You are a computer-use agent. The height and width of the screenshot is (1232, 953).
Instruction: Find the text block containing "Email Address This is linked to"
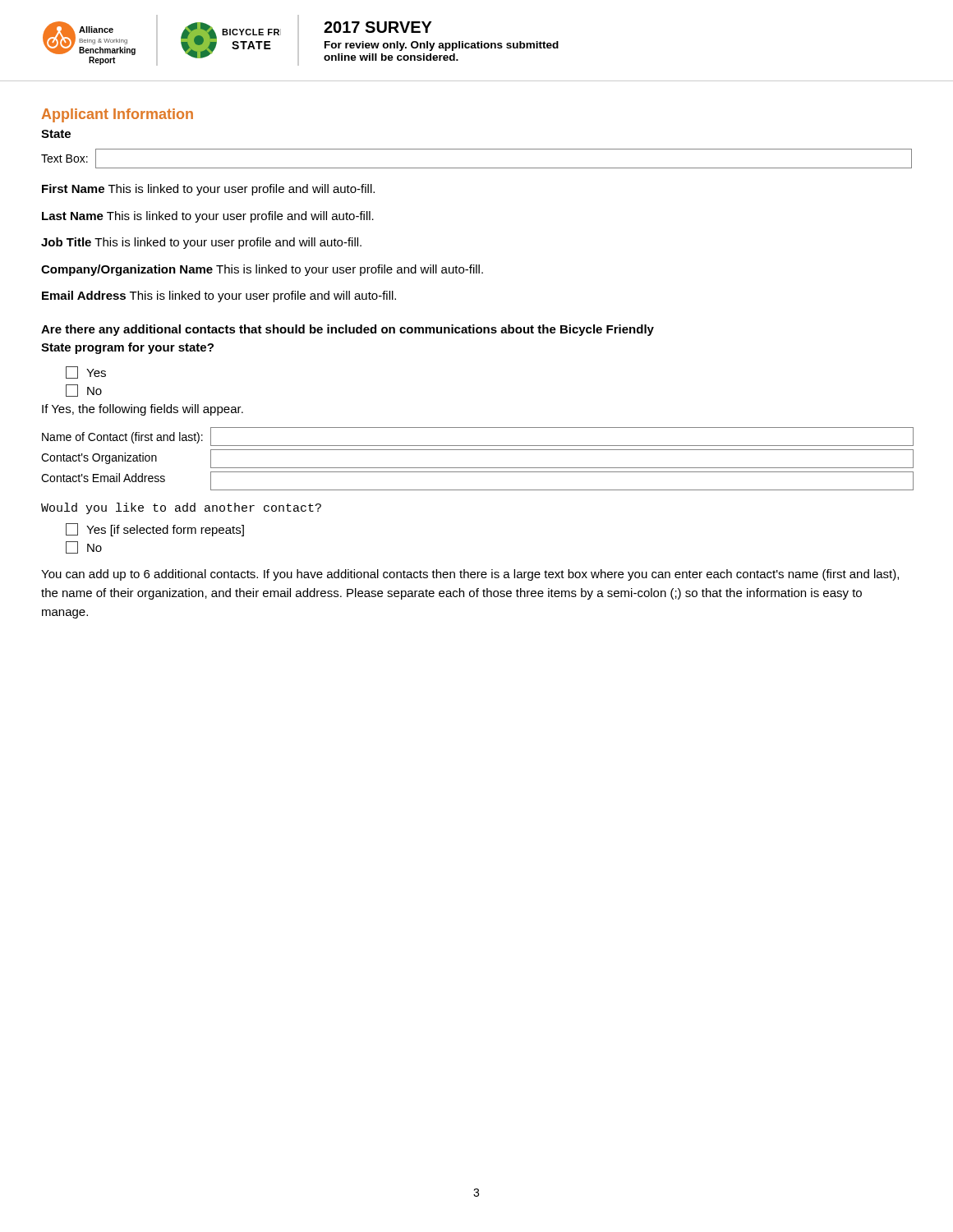219,295
